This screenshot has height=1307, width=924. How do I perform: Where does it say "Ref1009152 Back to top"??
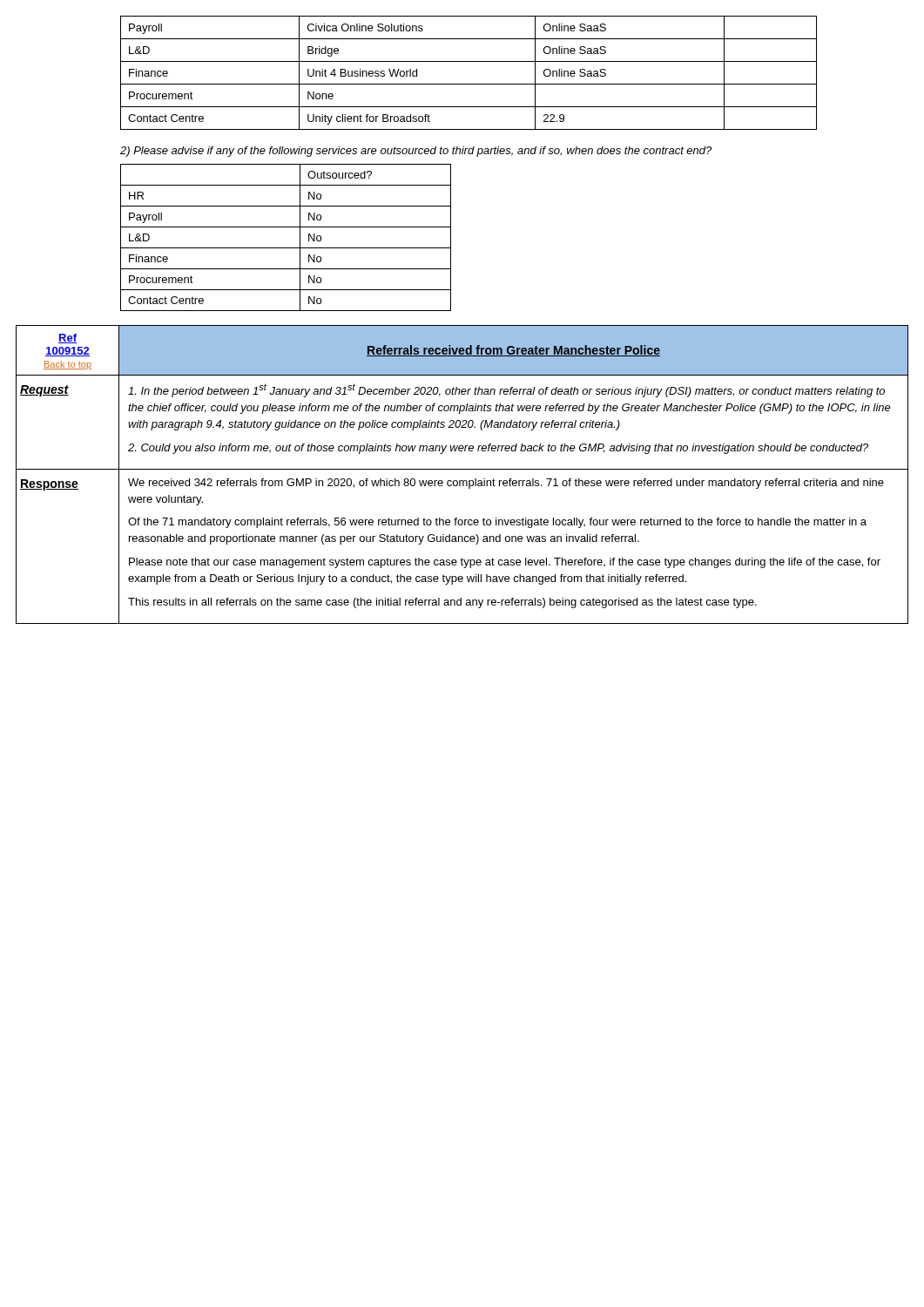(x=67, y=350)
